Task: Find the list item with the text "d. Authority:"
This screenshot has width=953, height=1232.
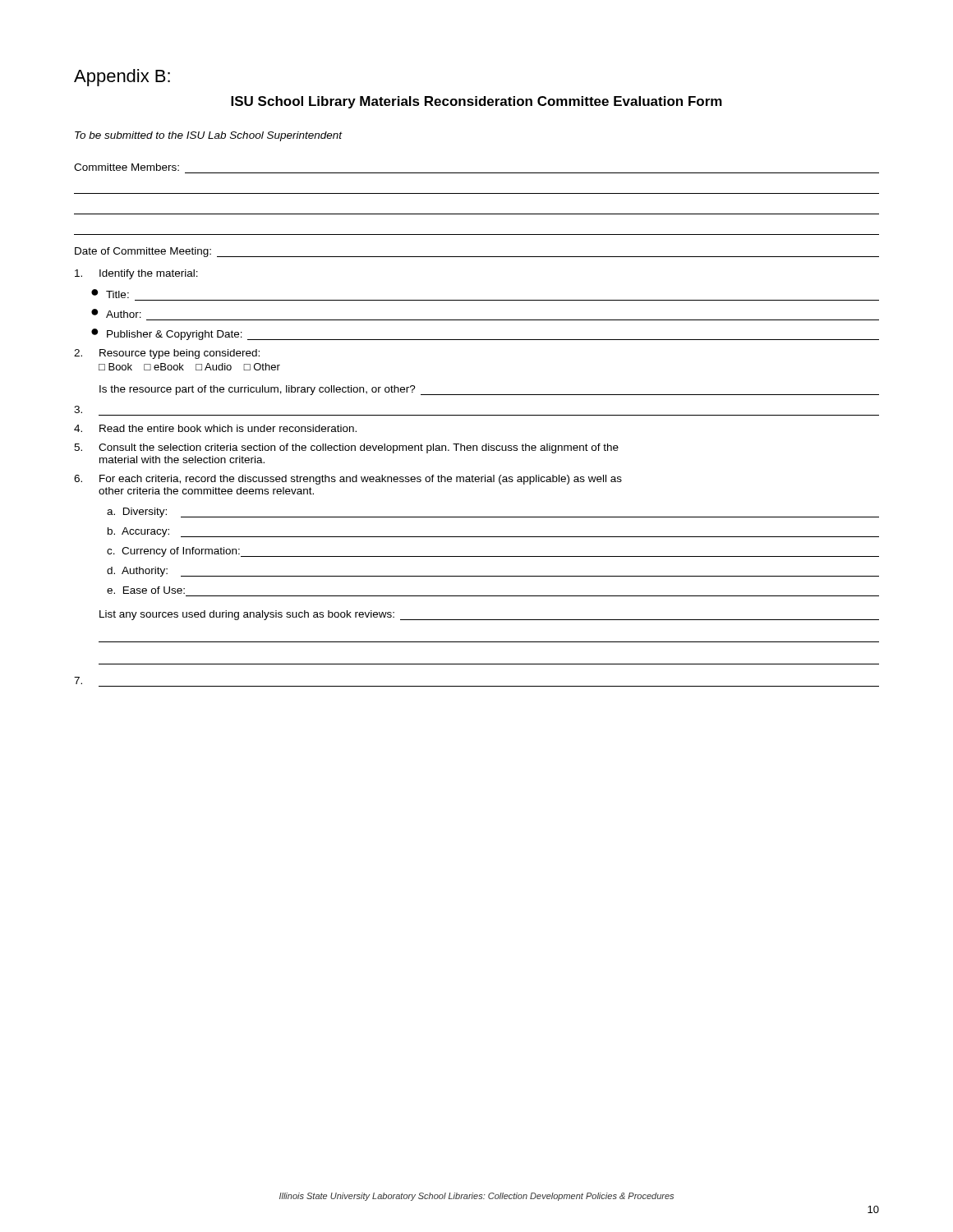Action: [x=493, y=569]
